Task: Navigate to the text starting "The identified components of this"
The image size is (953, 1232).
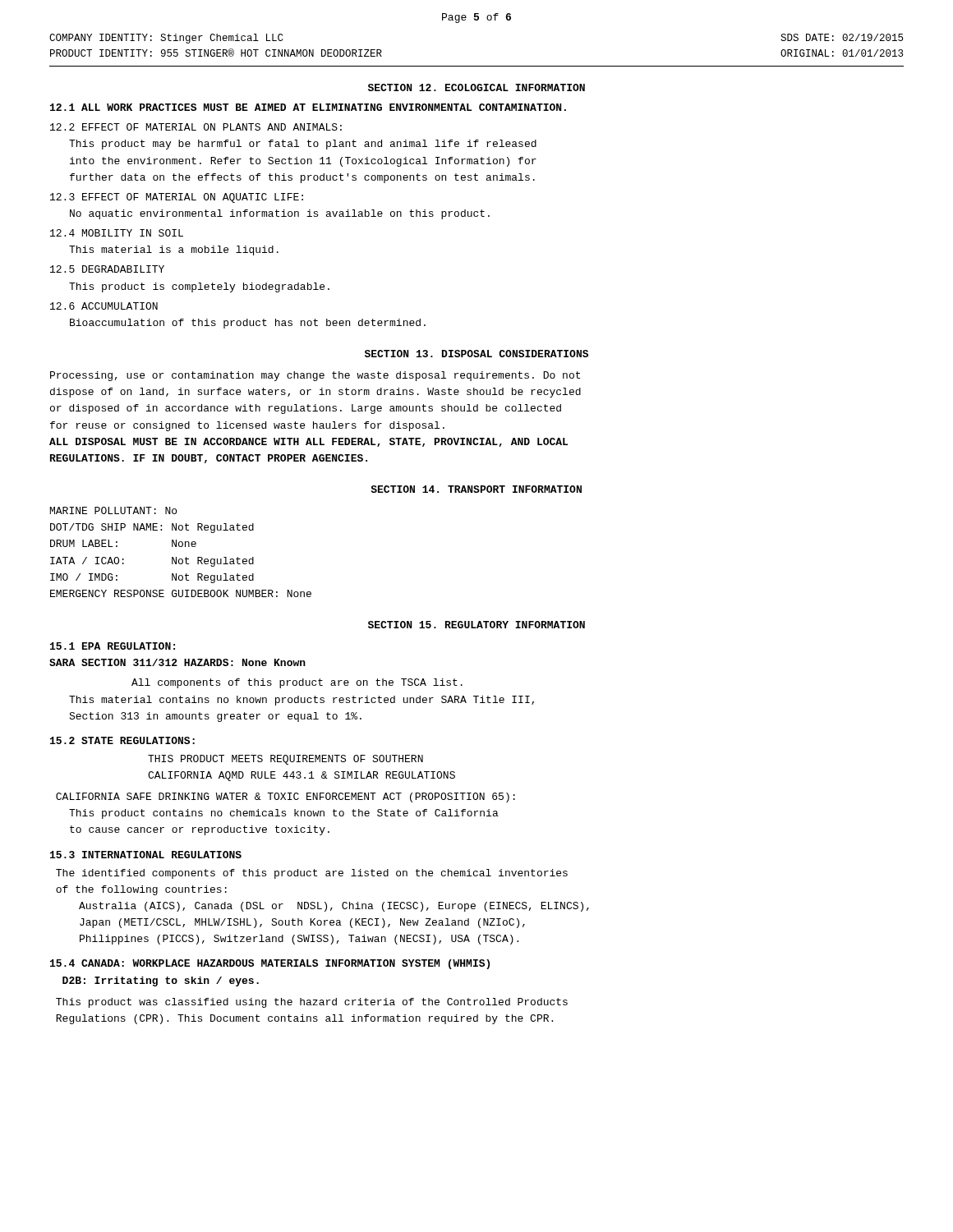Action: coord(320,908)
